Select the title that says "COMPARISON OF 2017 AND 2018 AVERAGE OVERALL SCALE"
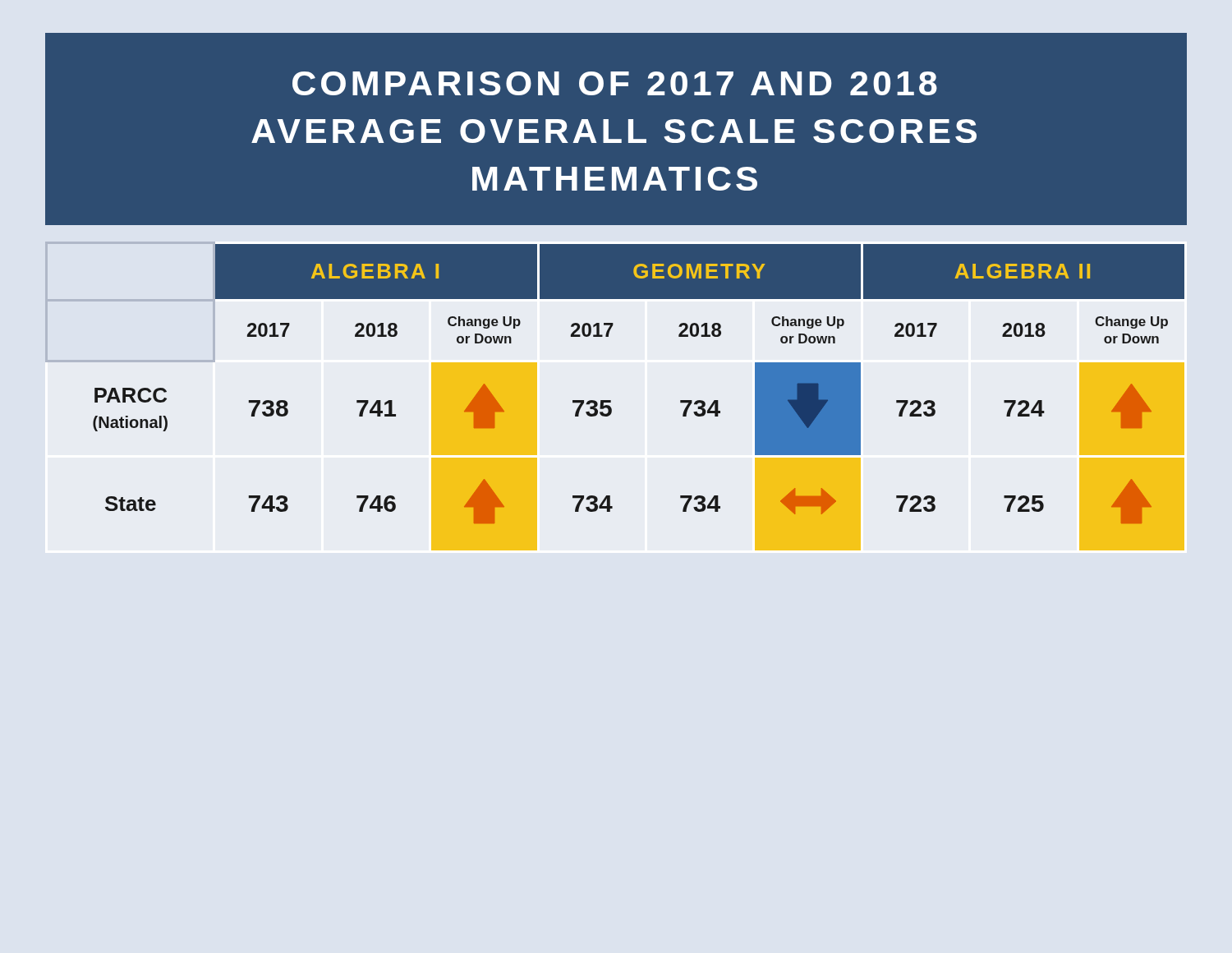 click(x=616, y=131)
